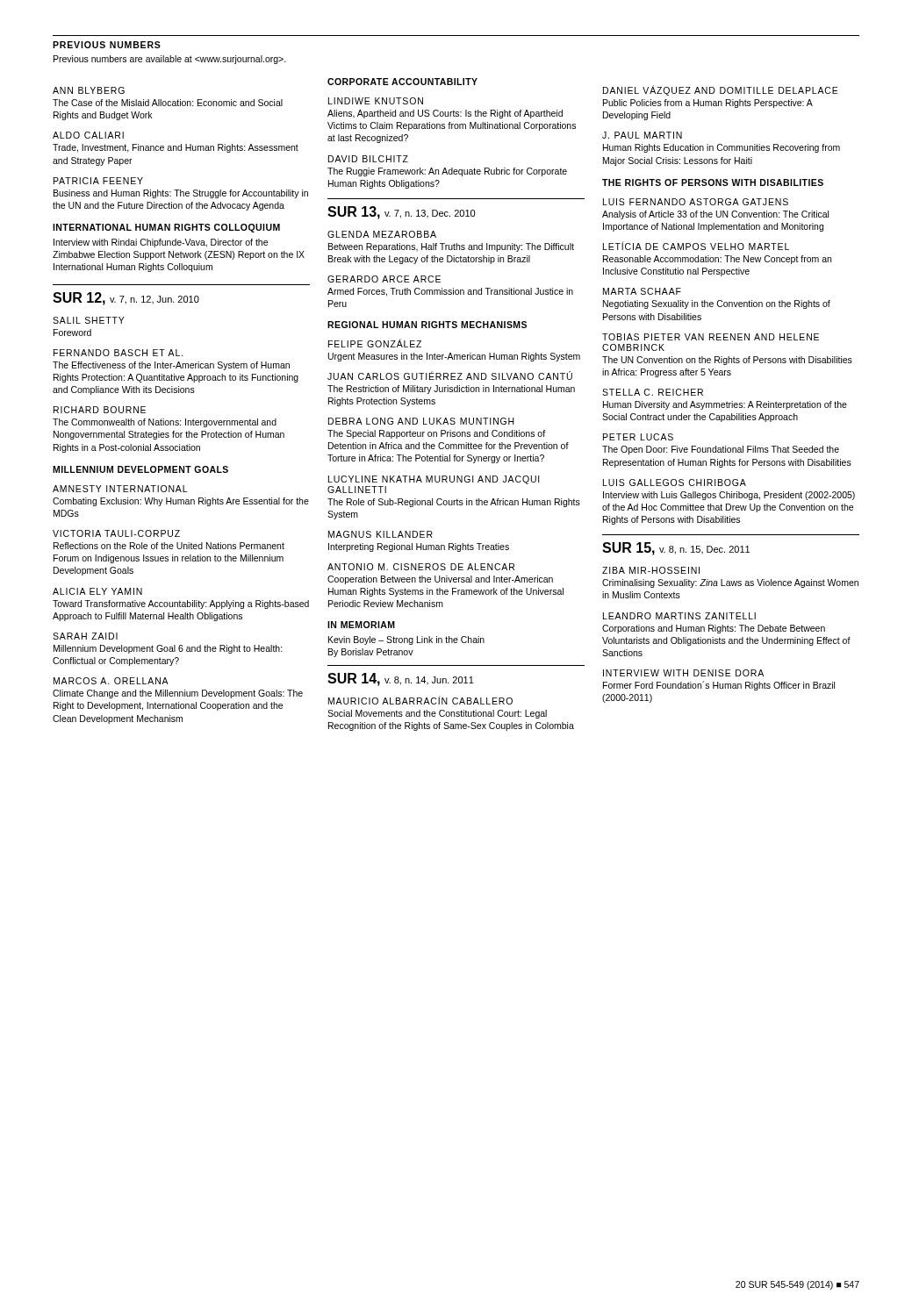Screen dimensions: 1316x912
Task: Navigate to the text starting "LINDIWE KNUTSON Aliens, Apartheid and US"
Action: [456, 120]
